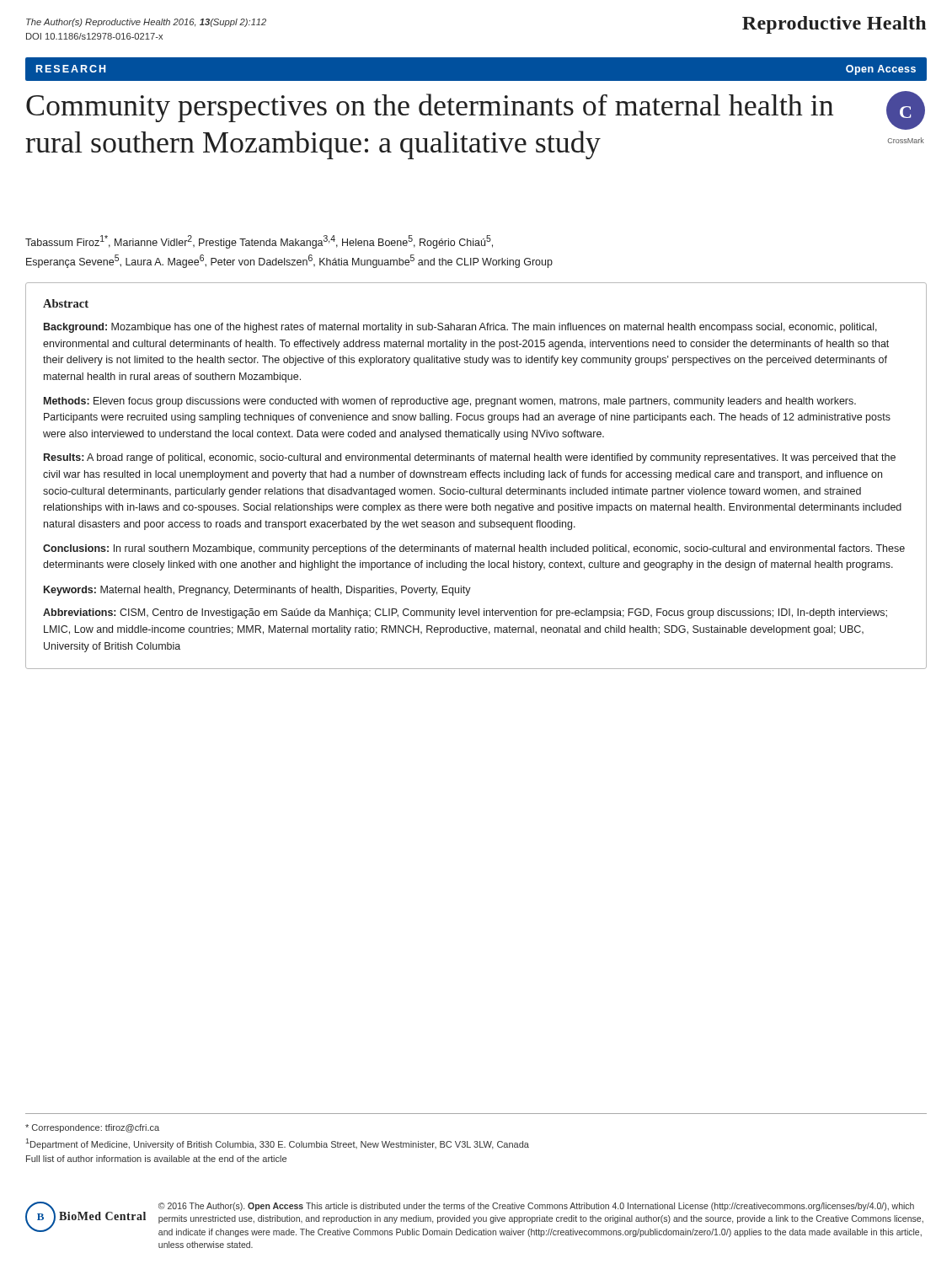Select the text block that says "Tabassum Firoz1*, Marianne Vidler2, Prestige Tatenda Makanga3,4, Helena"
This screenshot has width=952, height=1264.
(x=289, y=251)
